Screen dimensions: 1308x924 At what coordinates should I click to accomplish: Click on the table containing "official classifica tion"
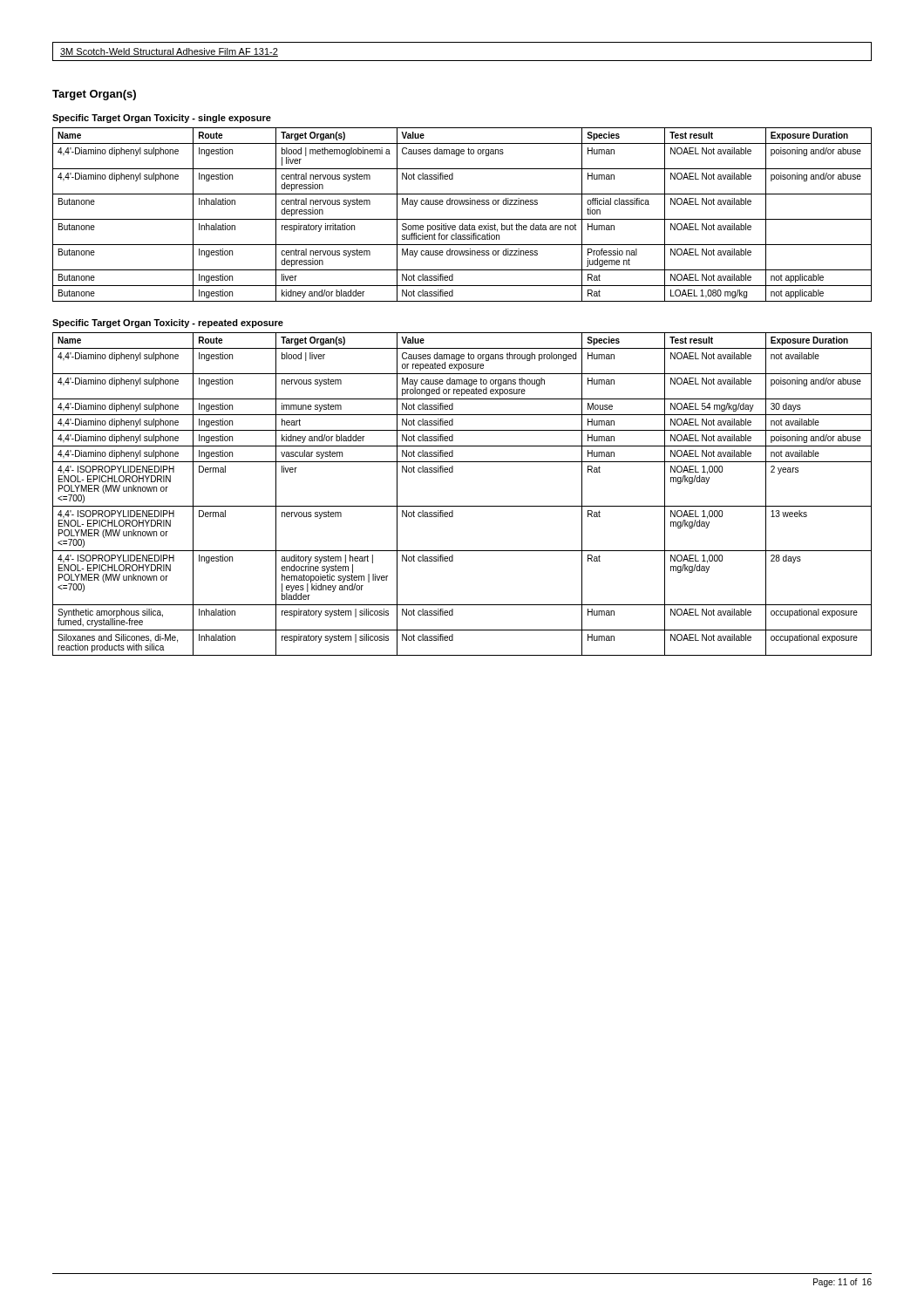click(x=462, y=215)
